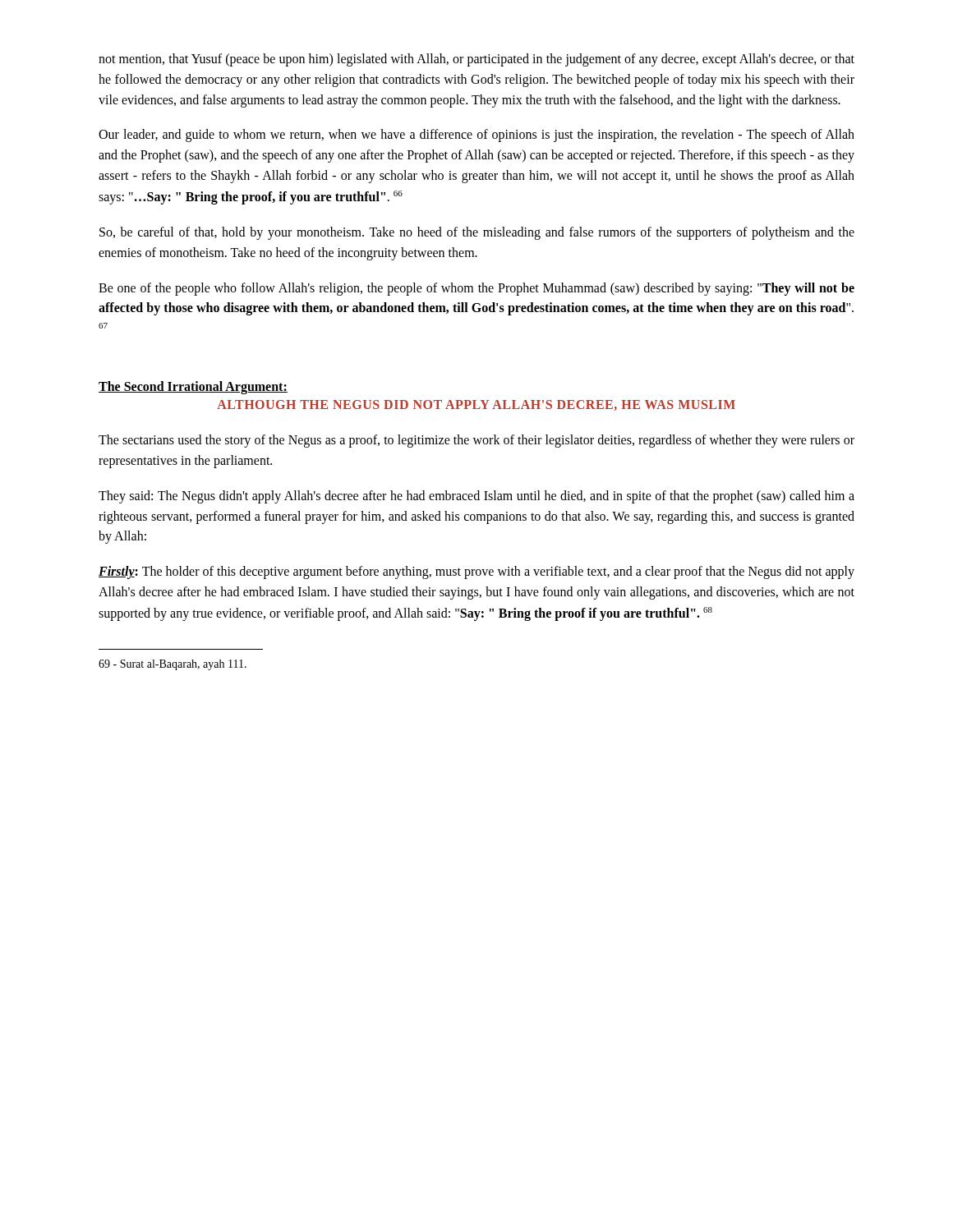Click the passage that begins "Our leader, and guide to whom we"
953x1232 pixels.
click(x=476, y=166)
